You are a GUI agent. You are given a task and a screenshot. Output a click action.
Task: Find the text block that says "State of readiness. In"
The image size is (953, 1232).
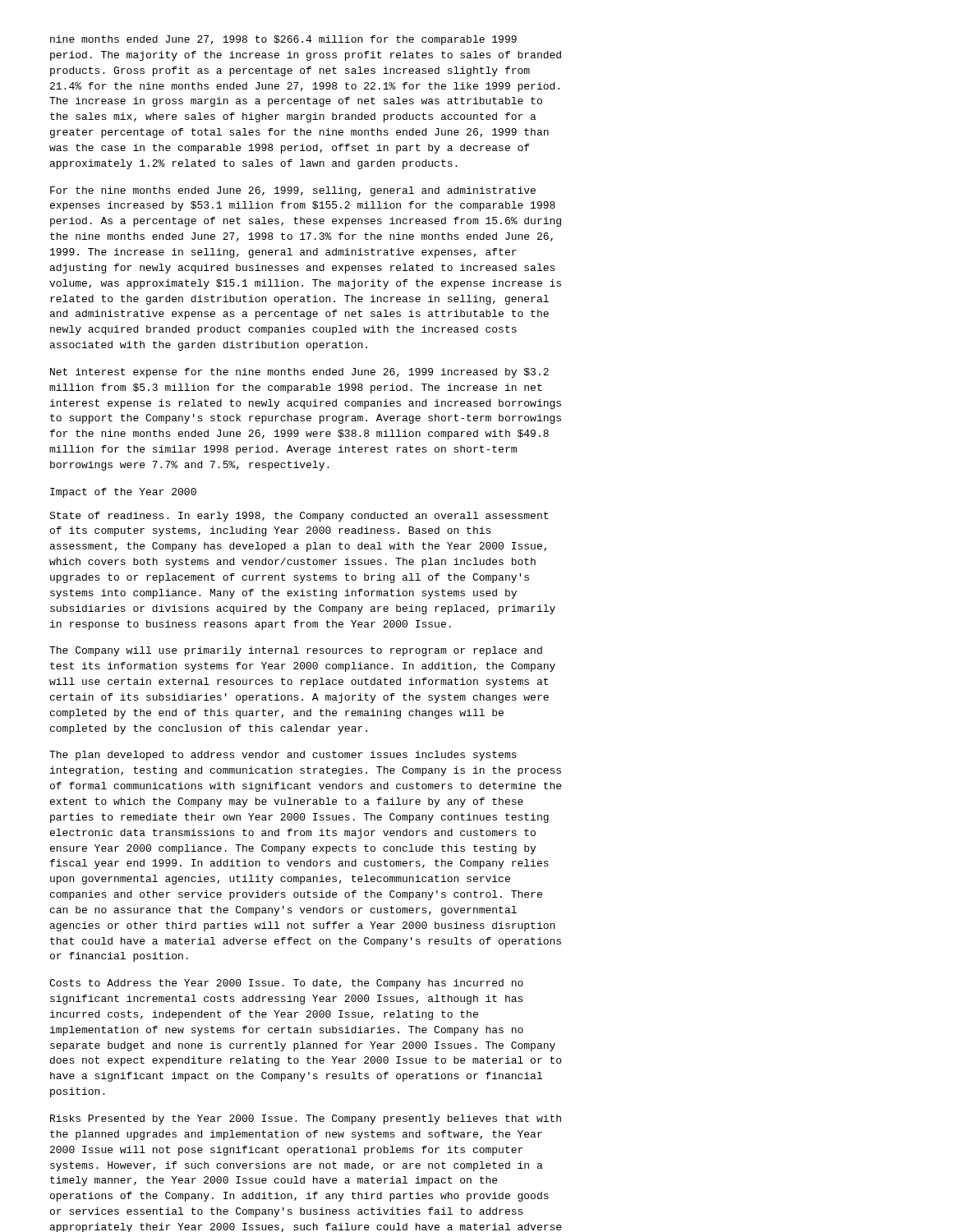302,570
